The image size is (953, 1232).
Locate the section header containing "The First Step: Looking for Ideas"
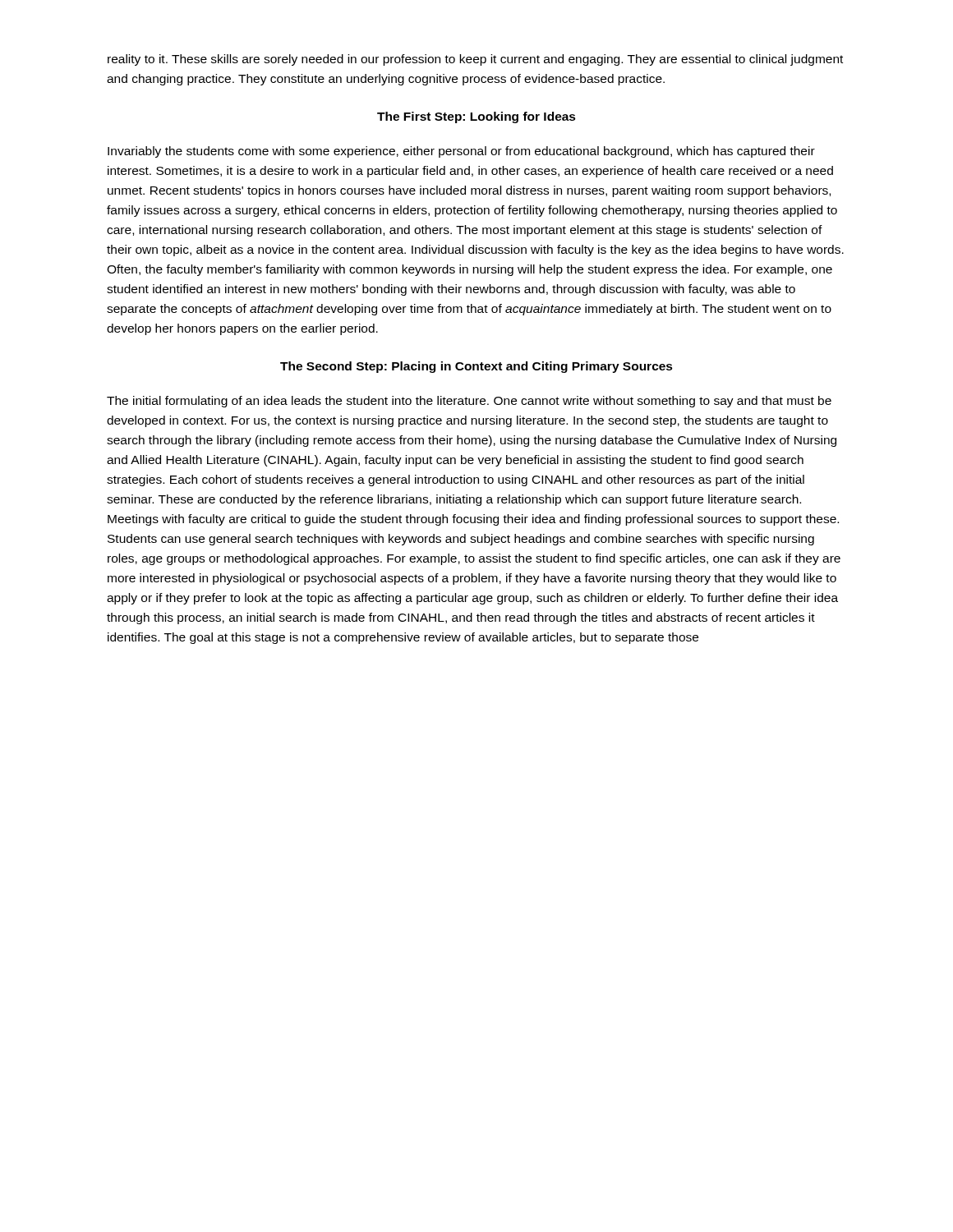coord(476,116)
